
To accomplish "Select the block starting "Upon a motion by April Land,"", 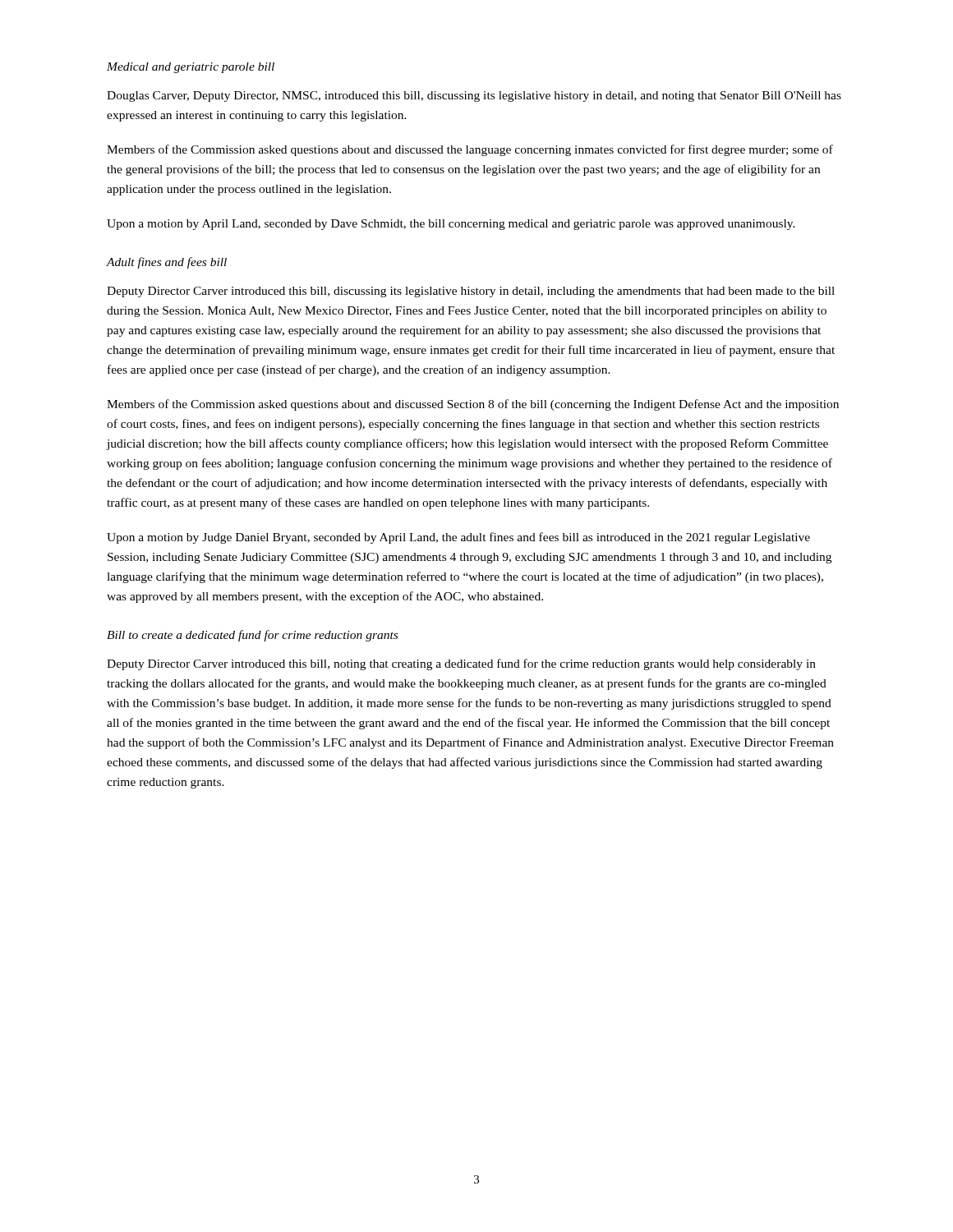I will point(451,223).
